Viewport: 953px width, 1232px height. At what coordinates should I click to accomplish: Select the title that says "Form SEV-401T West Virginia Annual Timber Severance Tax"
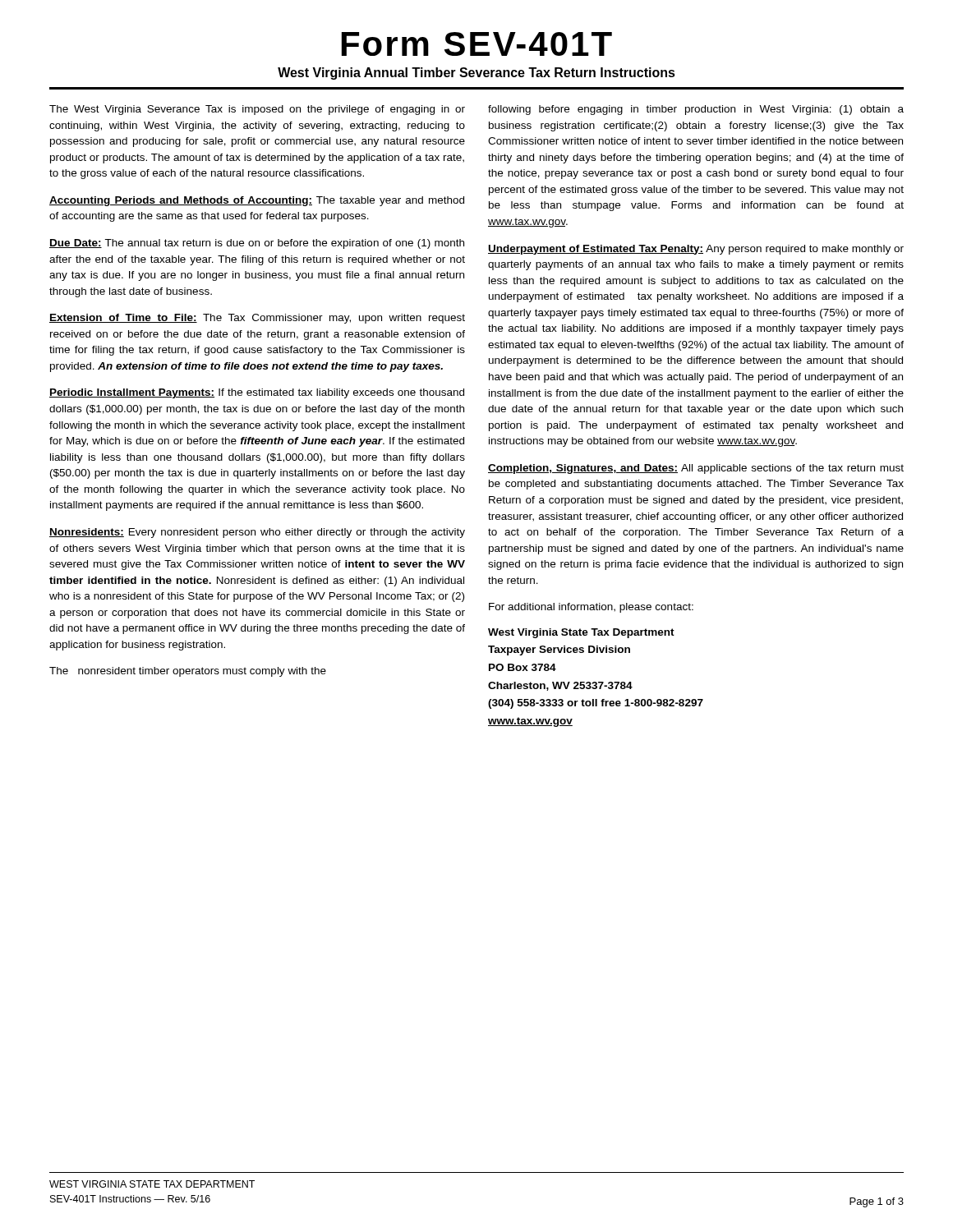click(476, 53)
